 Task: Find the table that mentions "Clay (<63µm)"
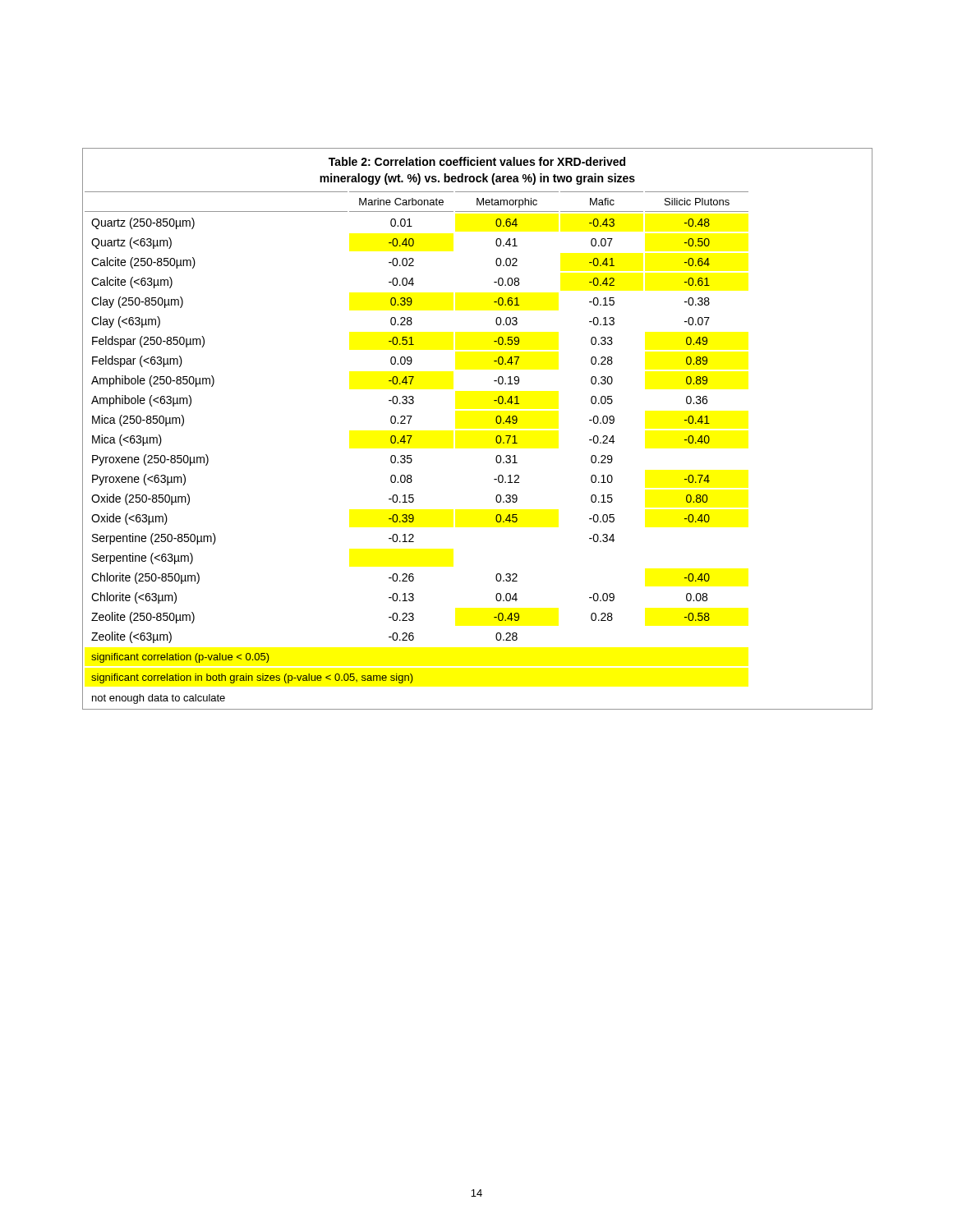tap(477, 429)
